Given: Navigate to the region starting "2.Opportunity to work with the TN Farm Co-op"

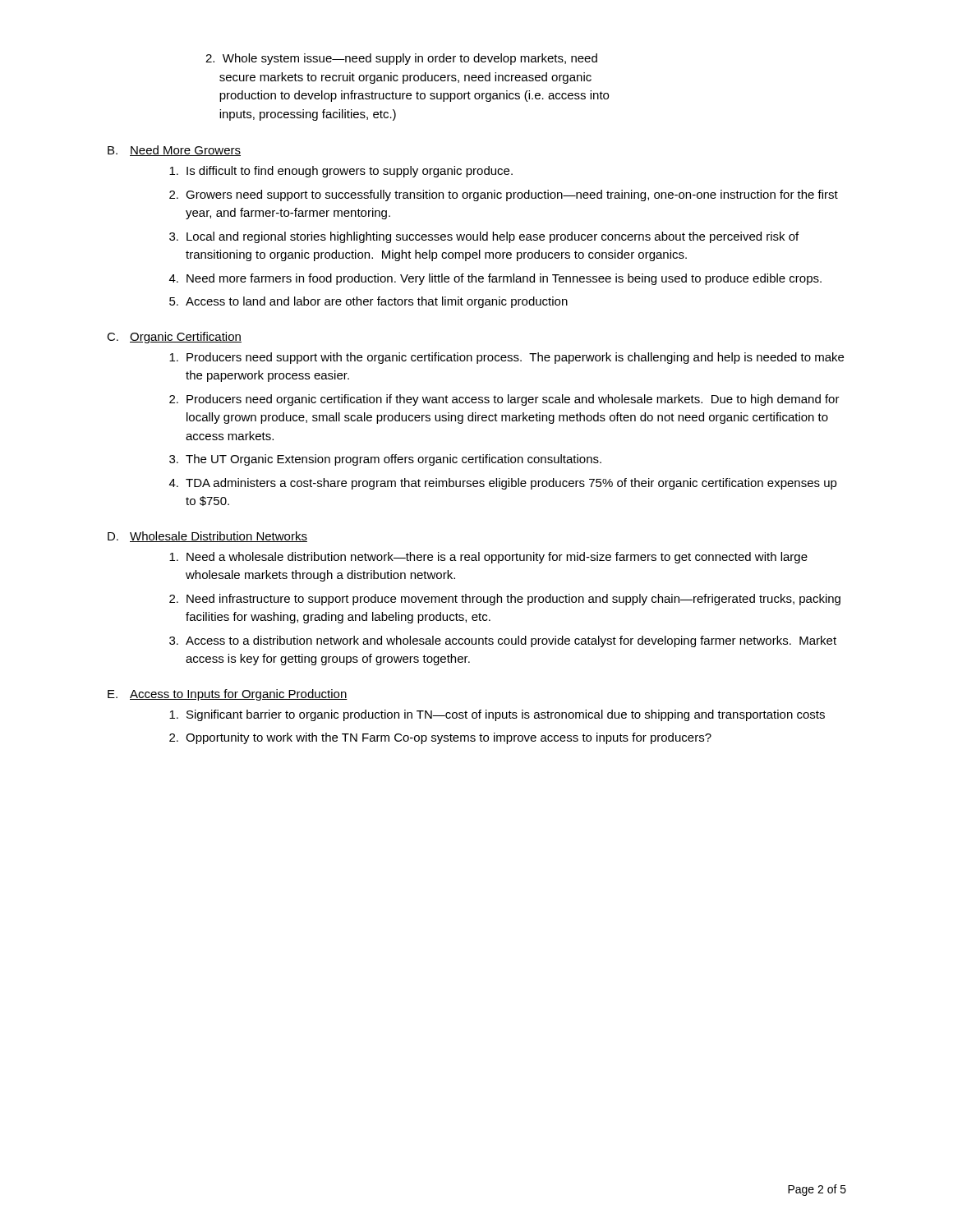Looking at the screenshot, I should point(501,738).
